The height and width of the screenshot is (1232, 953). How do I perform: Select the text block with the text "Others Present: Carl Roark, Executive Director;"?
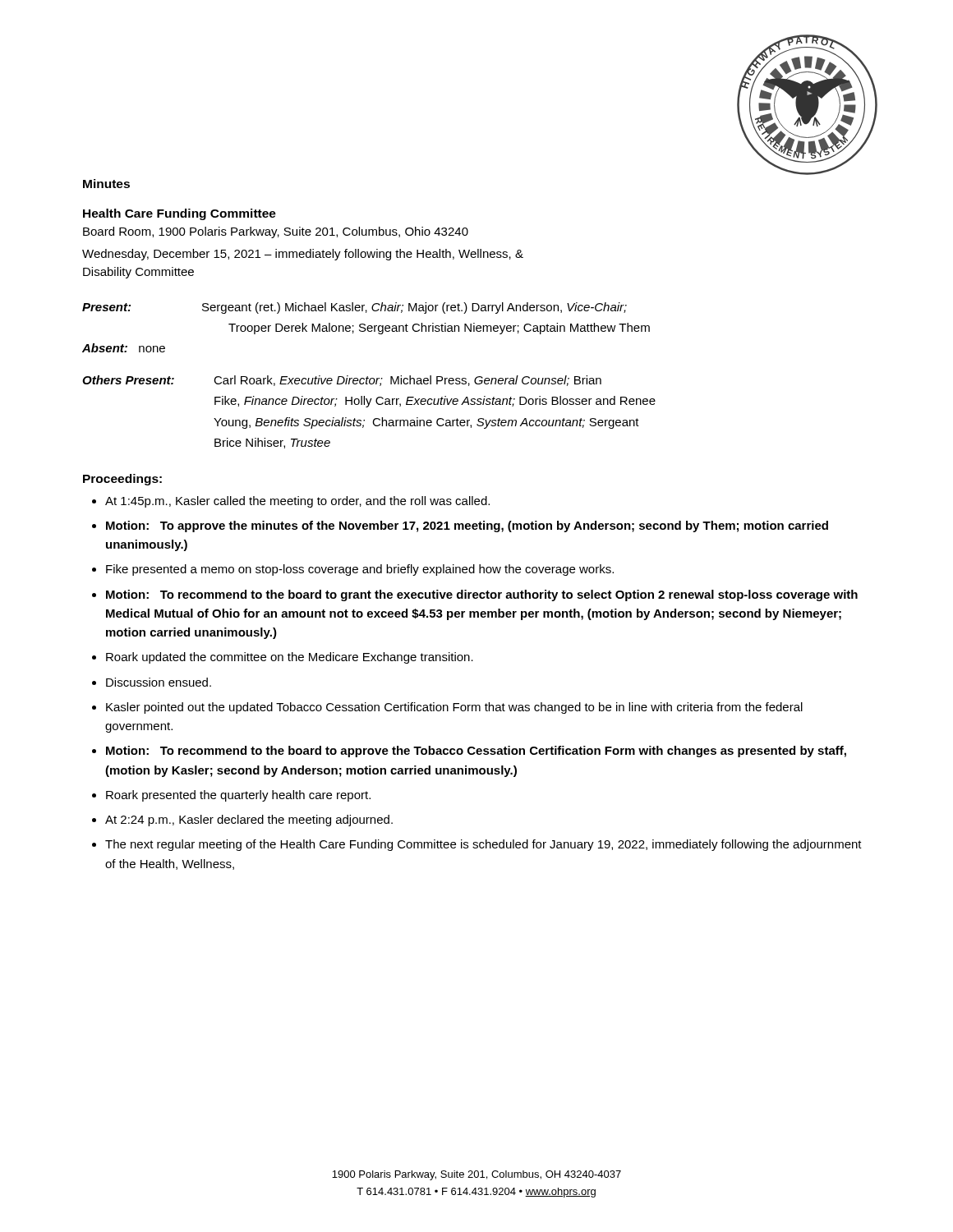476,411
